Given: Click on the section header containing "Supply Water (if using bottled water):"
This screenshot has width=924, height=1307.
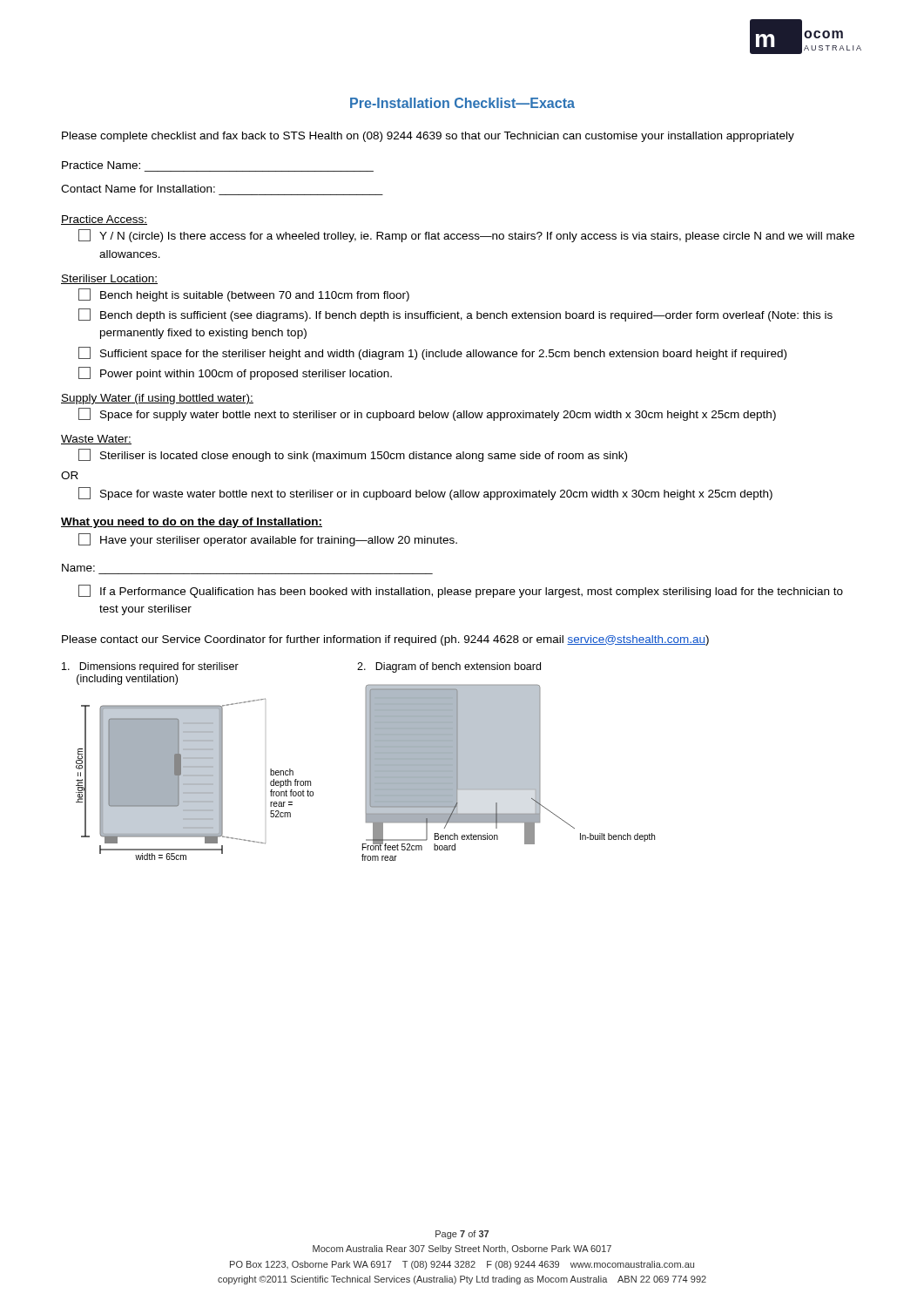Looking at the screenshot, I should (x=157, y=398).
